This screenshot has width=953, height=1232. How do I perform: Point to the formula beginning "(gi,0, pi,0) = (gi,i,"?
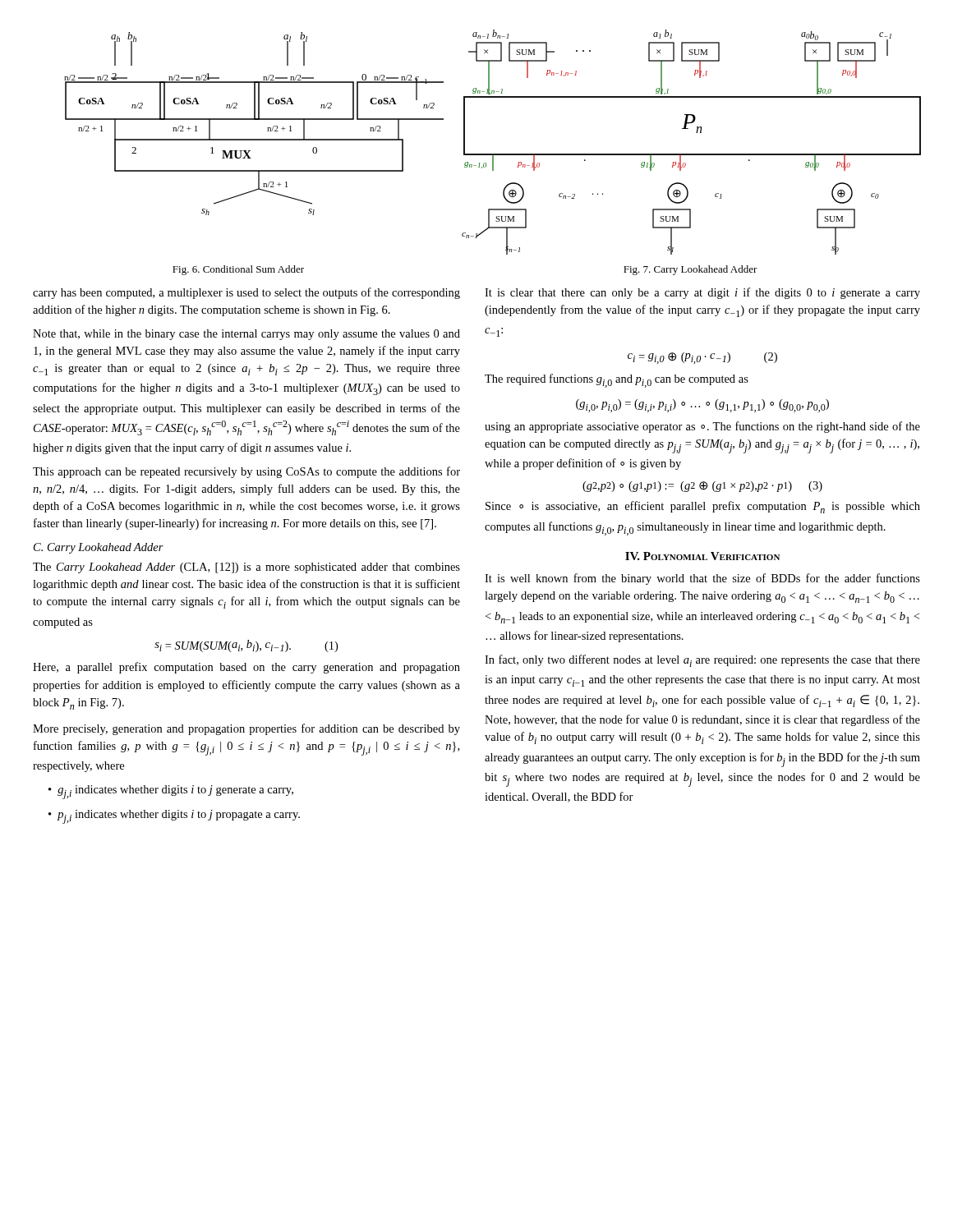click(x=702, y=405)
